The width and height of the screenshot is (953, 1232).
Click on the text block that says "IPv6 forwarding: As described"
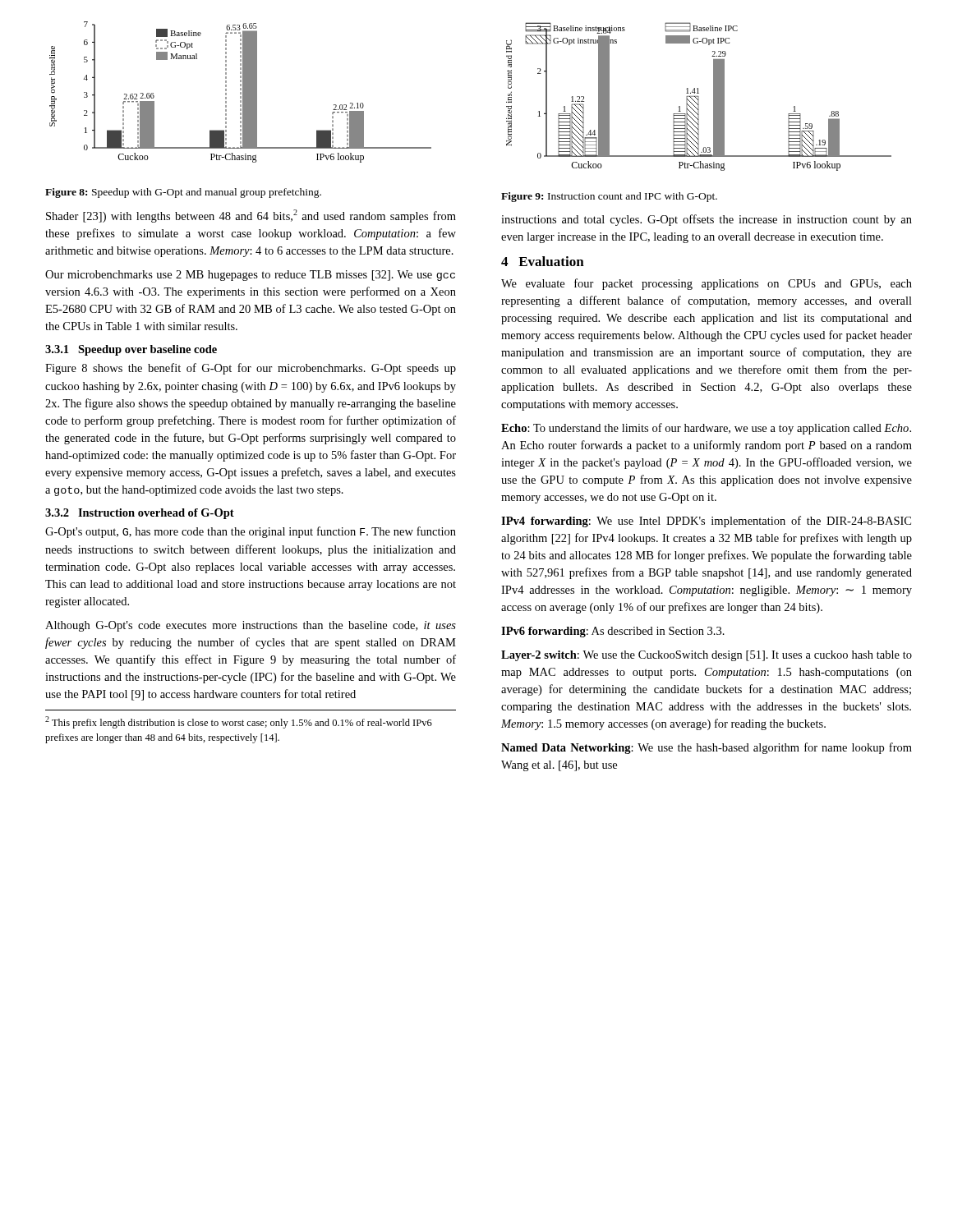coord(613,631)
